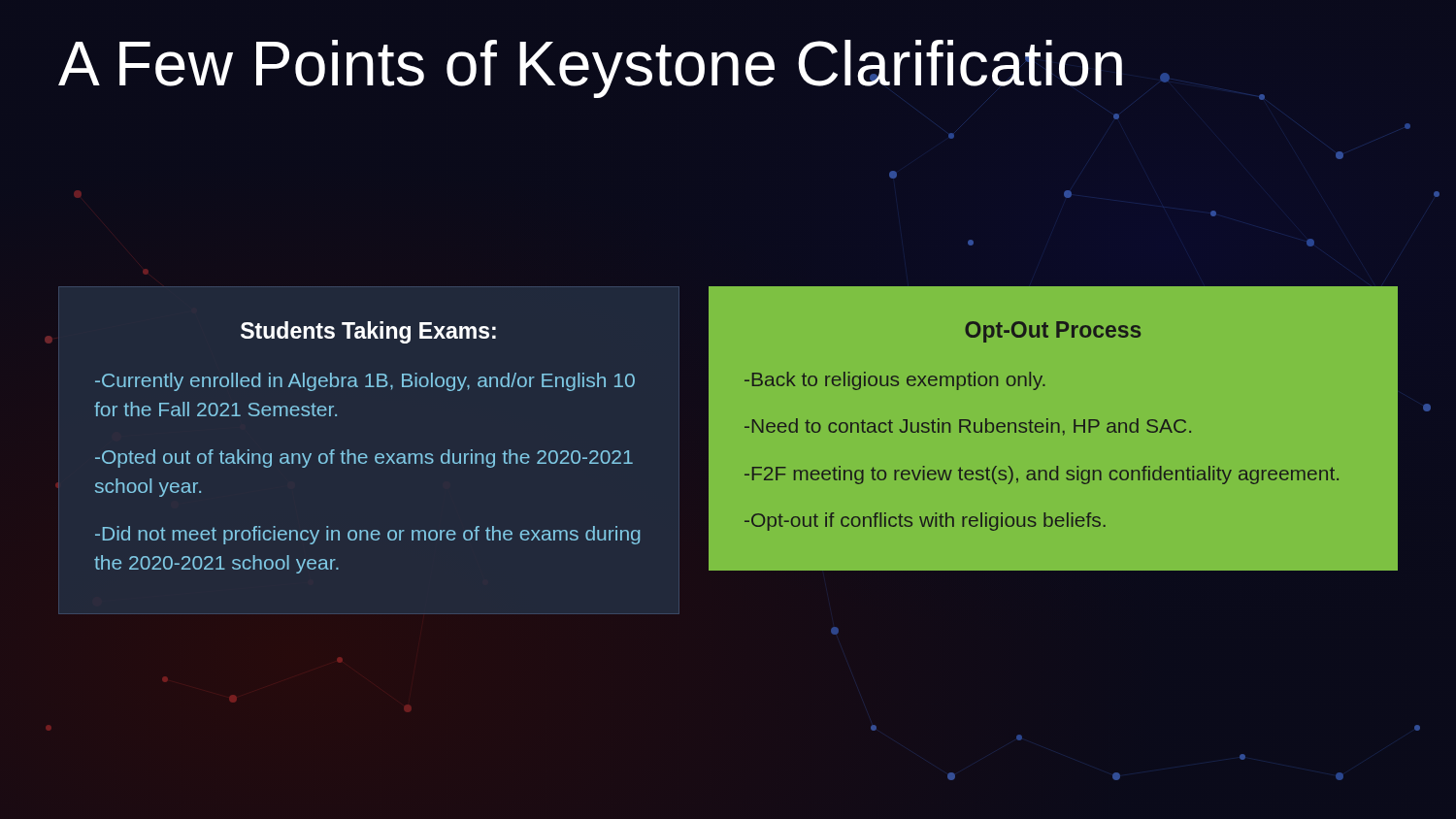The image size is (1456, 819).
Task: Click the passage that begins "-Opt-out if conflicts"
Action: [x=925, y=520]
